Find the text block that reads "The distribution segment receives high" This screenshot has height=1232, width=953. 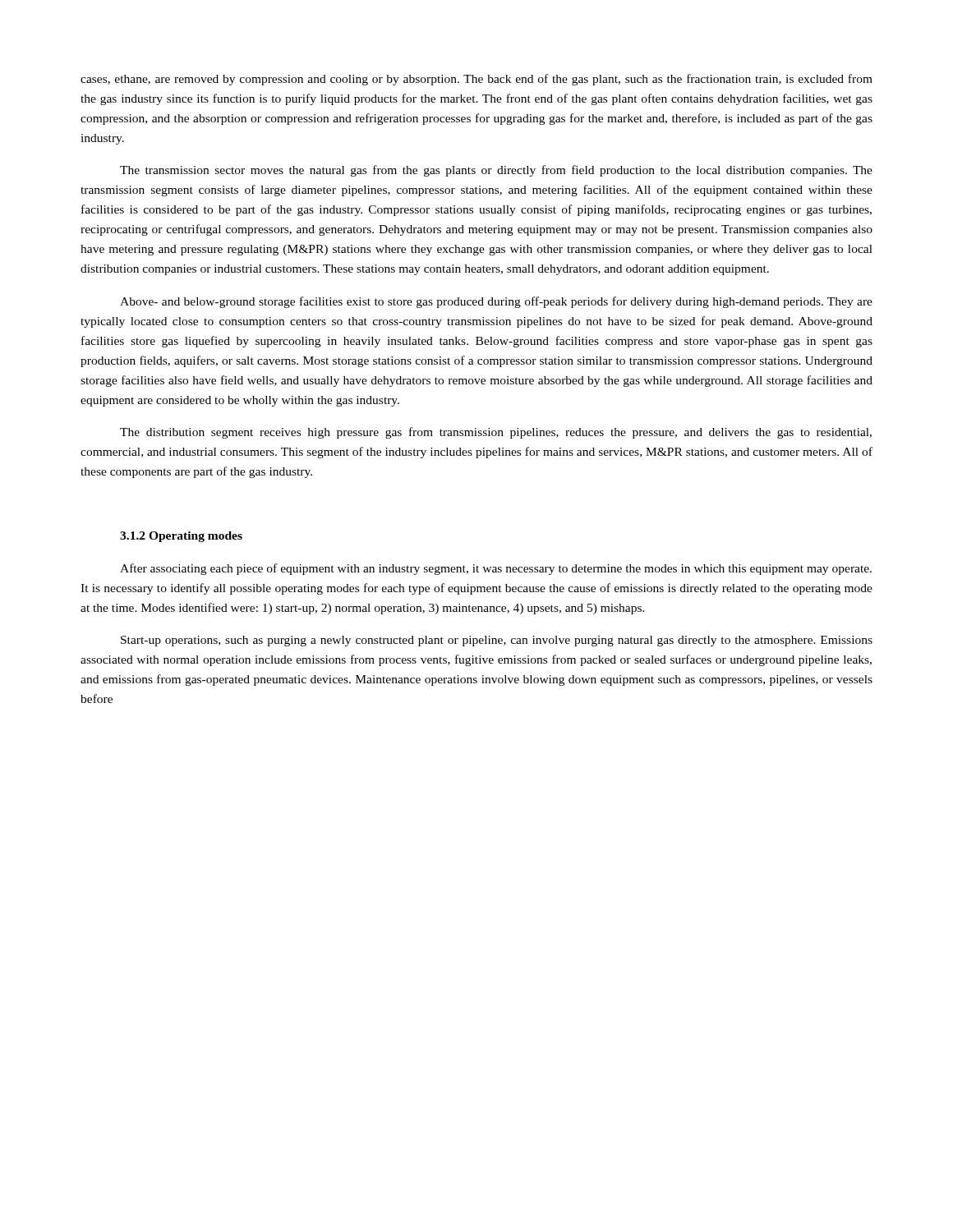click(x=476, y=452)
